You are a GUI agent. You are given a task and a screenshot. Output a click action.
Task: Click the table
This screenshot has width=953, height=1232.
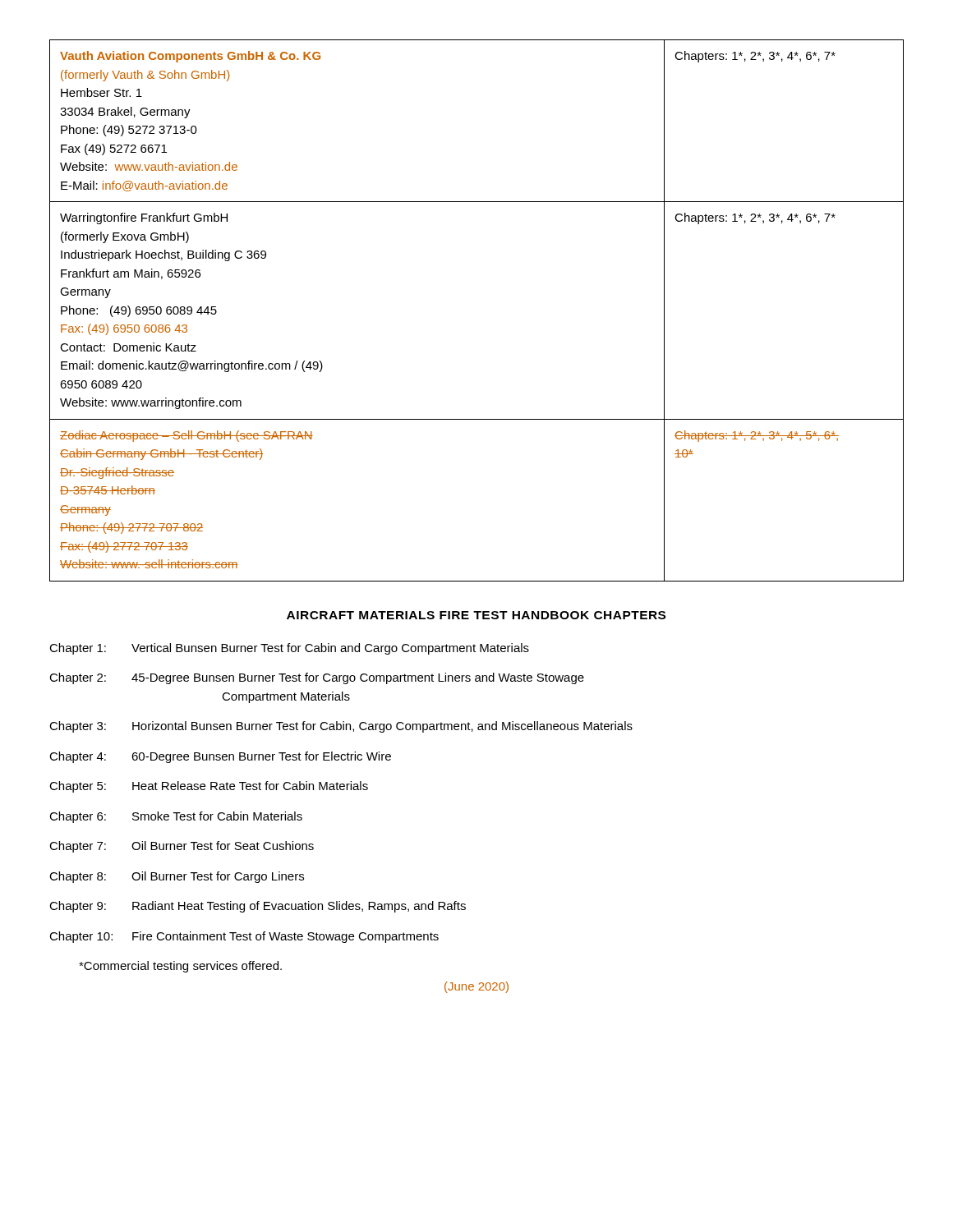476,310
